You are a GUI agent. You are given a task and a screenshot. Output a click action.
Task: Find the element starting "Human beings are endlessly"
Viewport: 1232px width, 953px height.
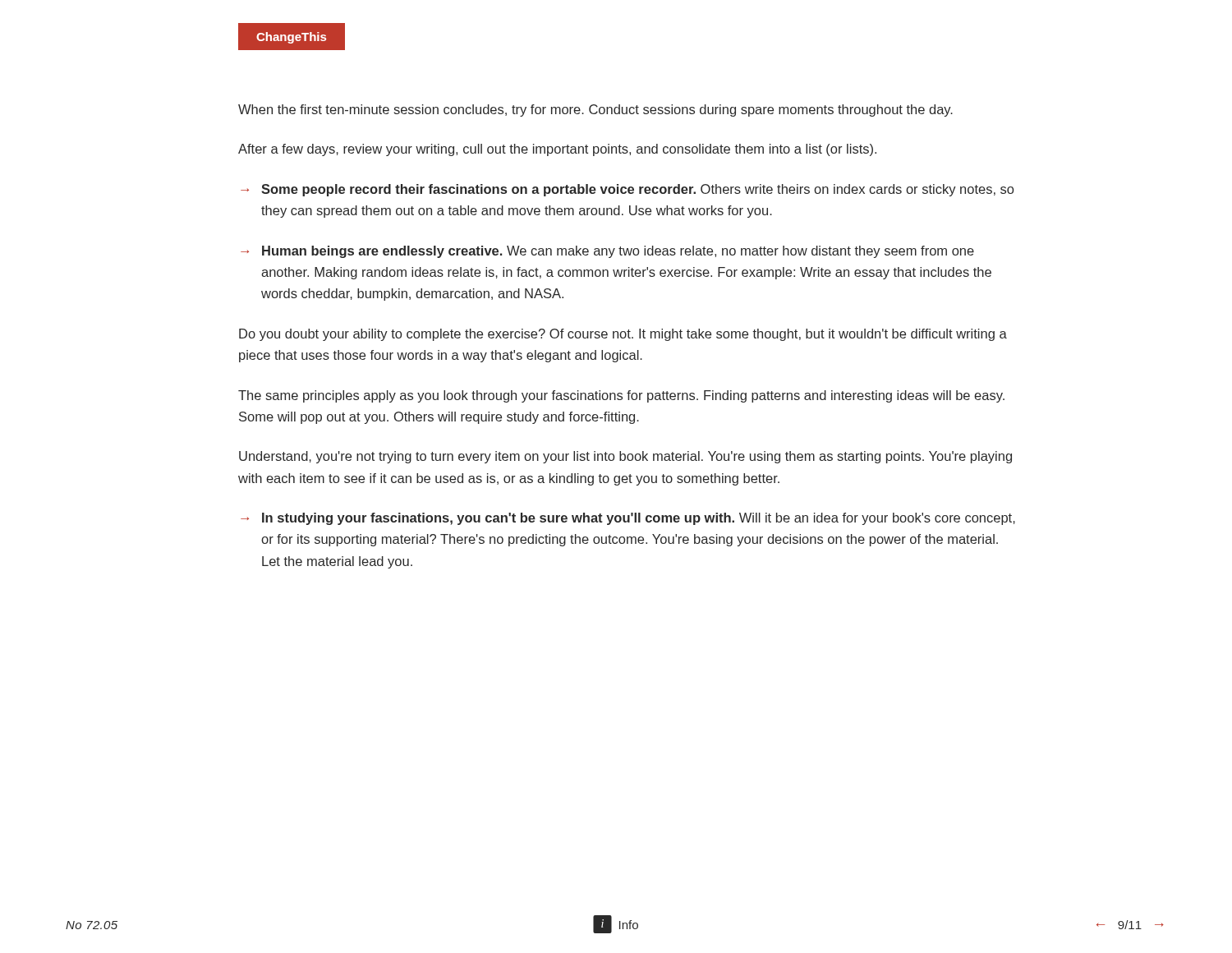(627, 272)
